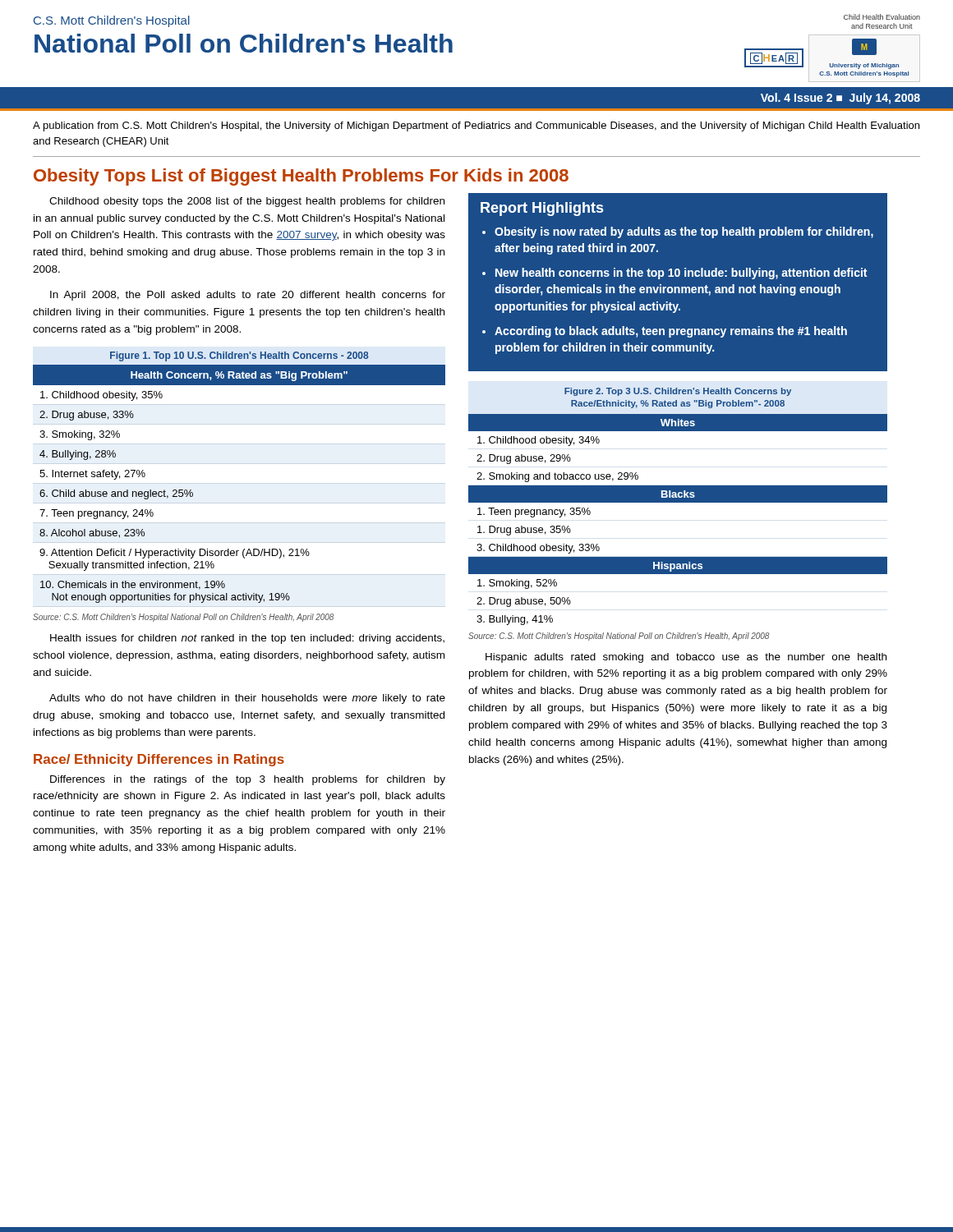This screenshot has width=953, height=1232.
Task: Click the passage that begins "Childhood obesity tops the"
Action: pos(239,235)
